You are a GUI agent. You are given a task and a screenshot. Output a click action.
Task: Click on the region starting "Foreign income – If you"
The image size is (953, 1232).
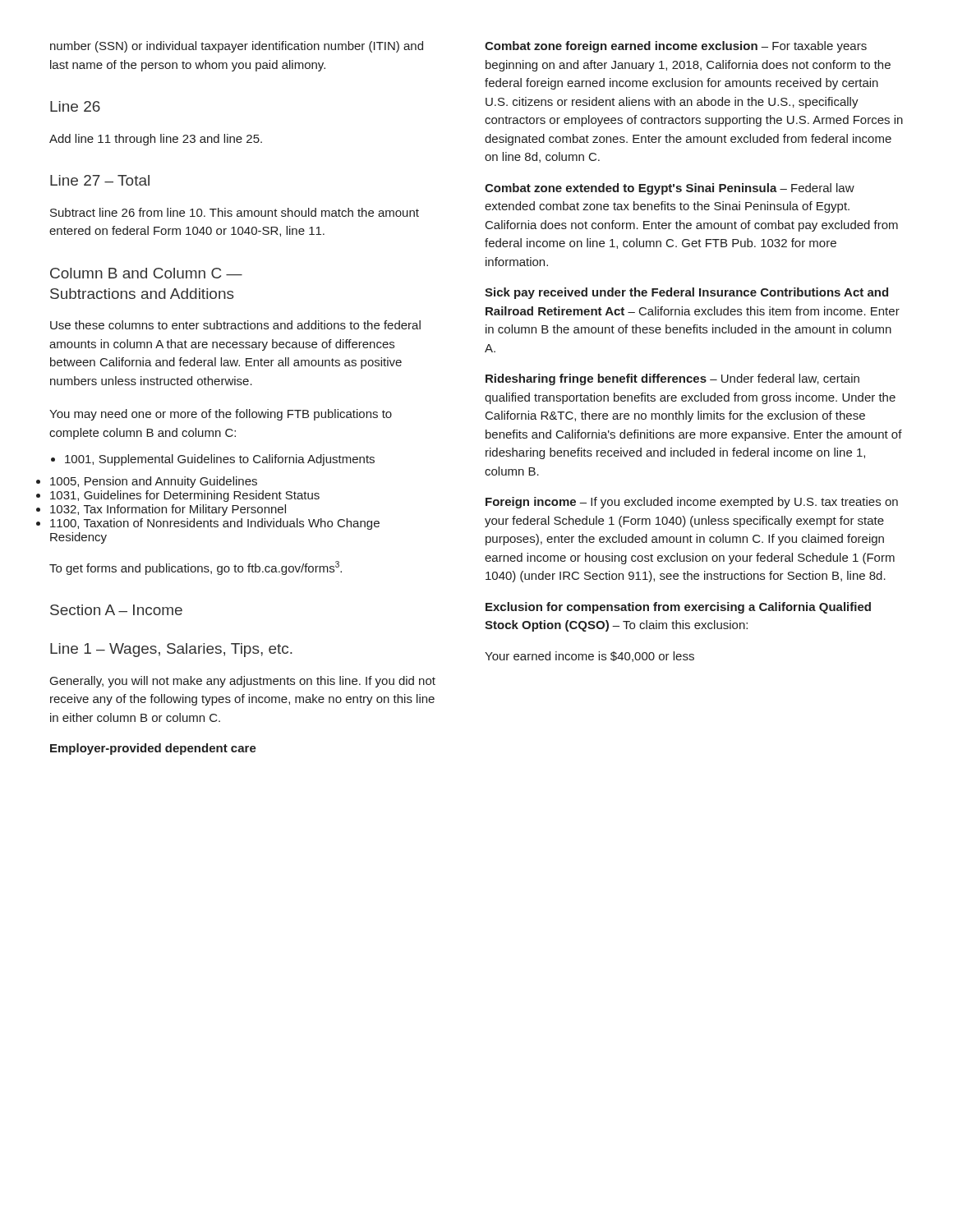[x=694, y=539]
